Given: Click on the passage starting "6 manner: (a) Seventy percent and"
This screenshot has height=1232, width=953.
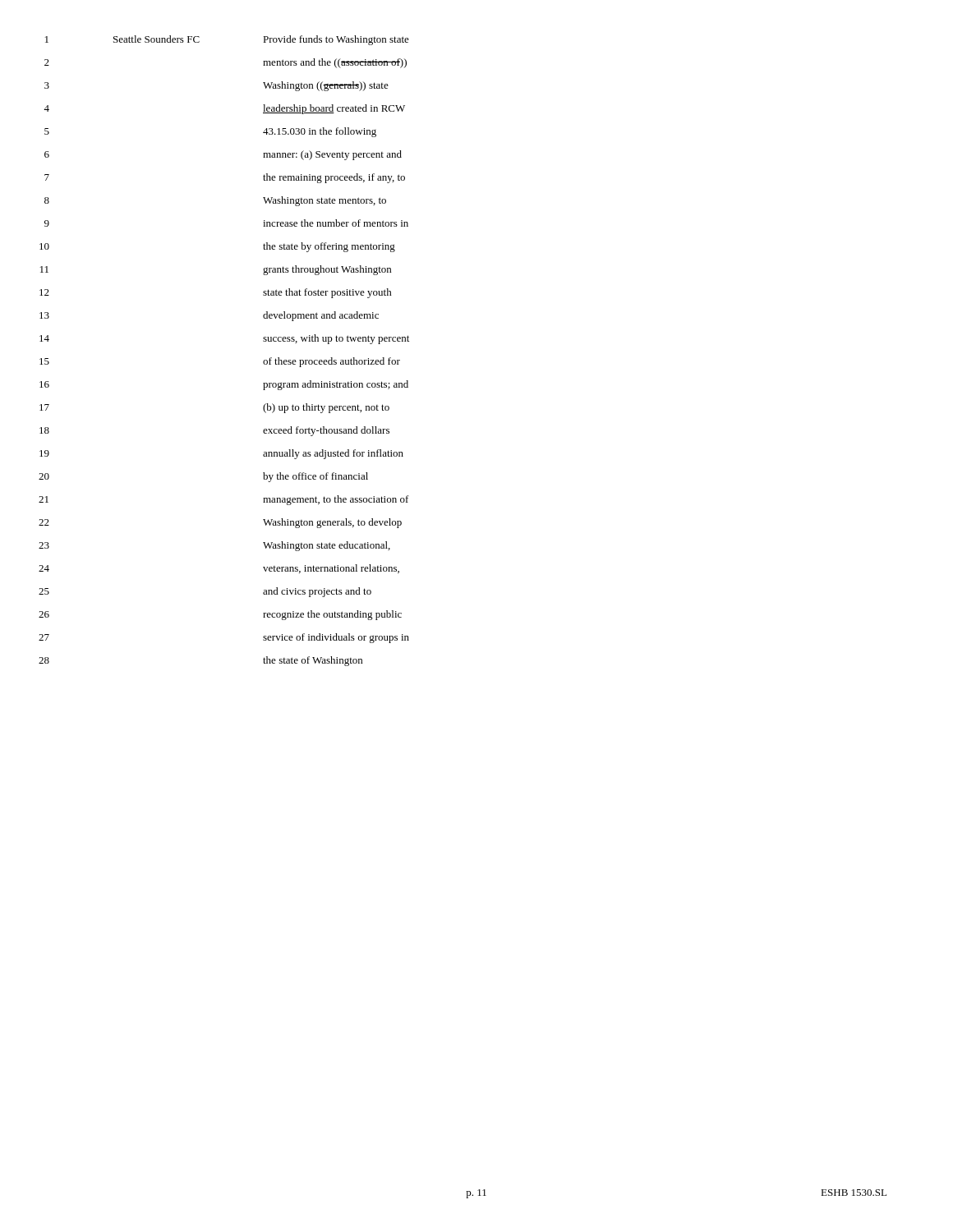Looking at the screenshot, I should pos(46,154).
